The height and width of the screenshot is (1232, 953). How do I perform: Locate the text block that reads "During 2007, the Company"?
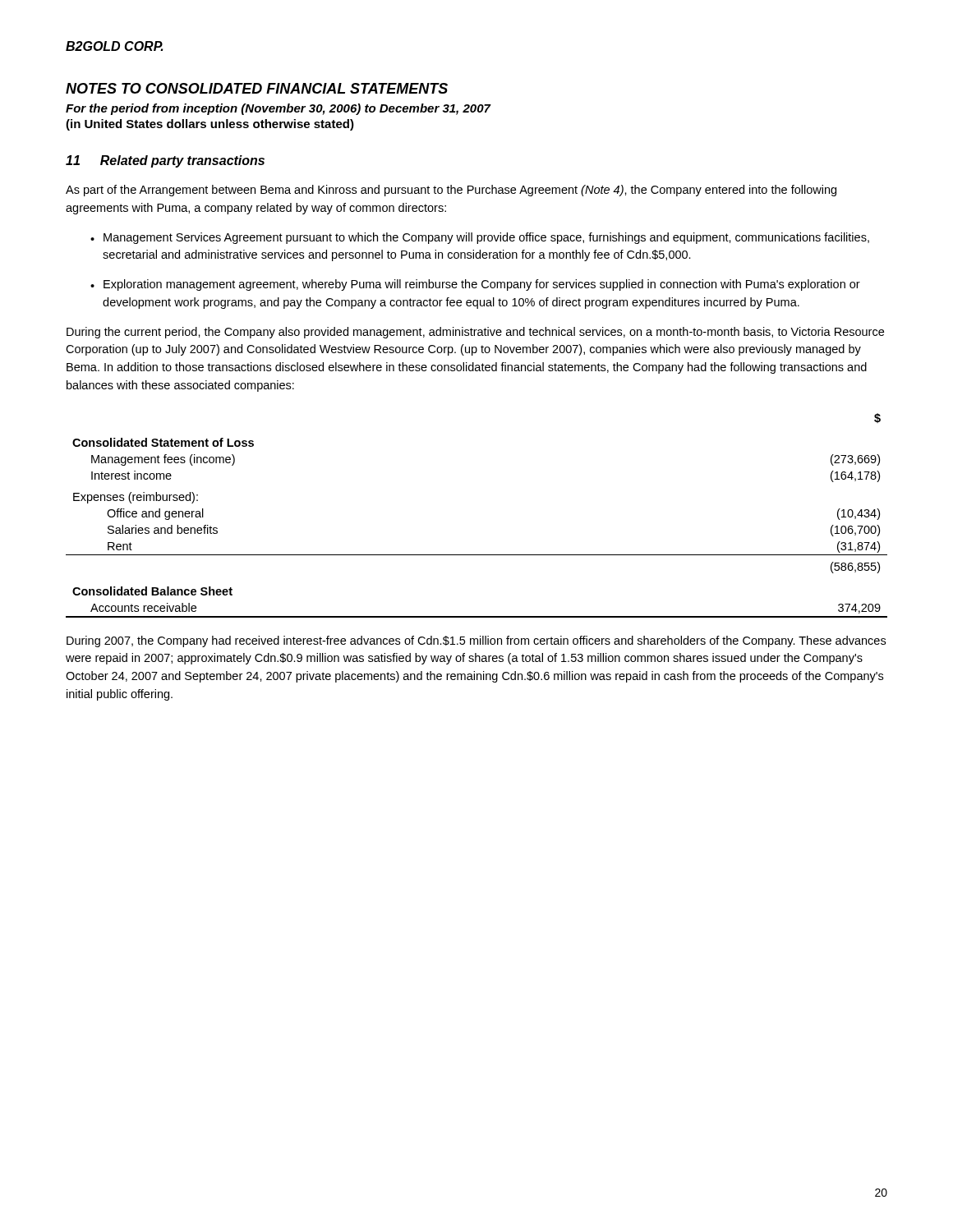[x=476, y=667]
